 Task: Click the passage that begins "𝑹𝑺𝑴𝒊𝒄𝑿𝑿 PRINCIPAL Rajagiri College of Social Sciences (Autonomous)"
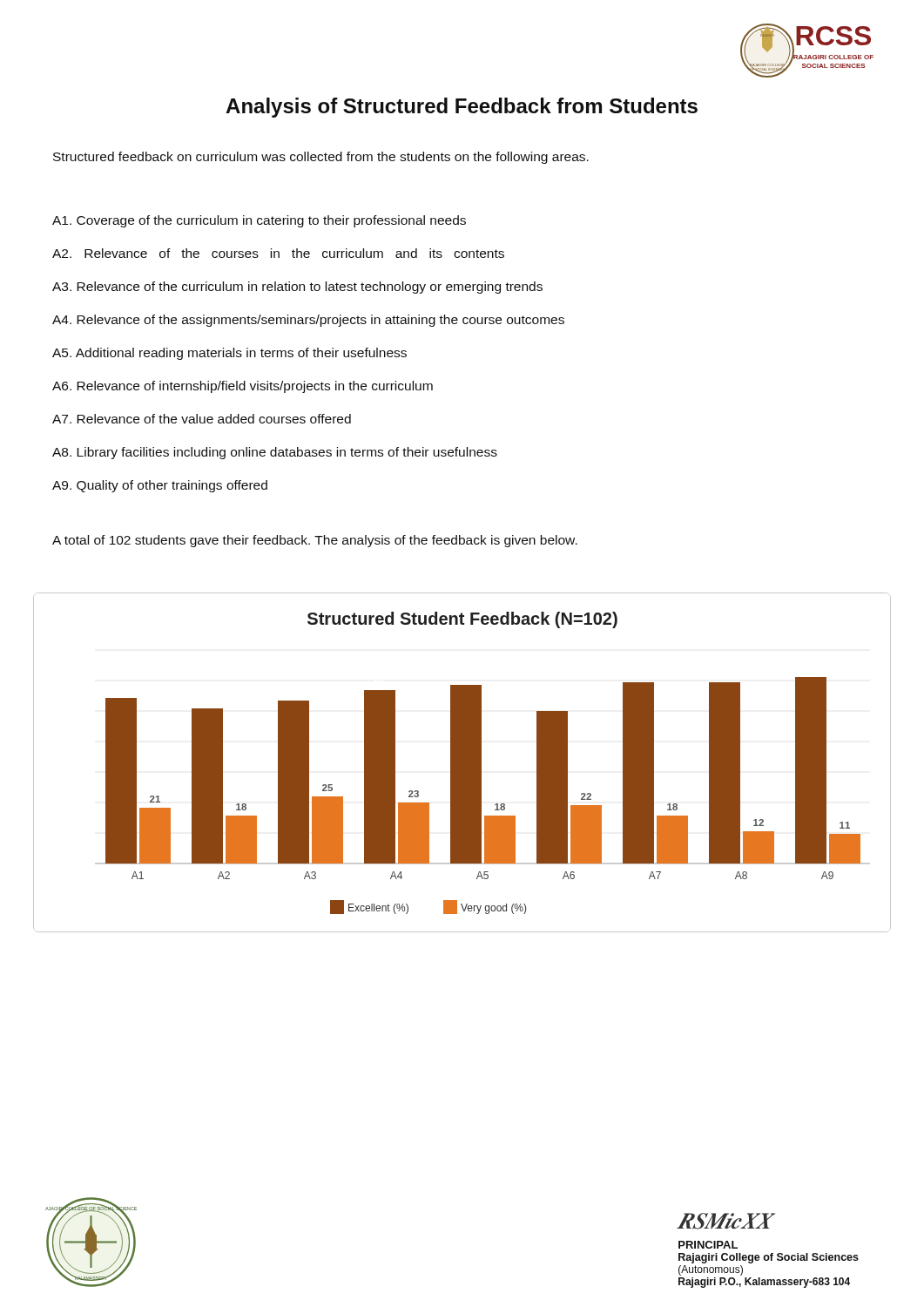[768, 1249]
